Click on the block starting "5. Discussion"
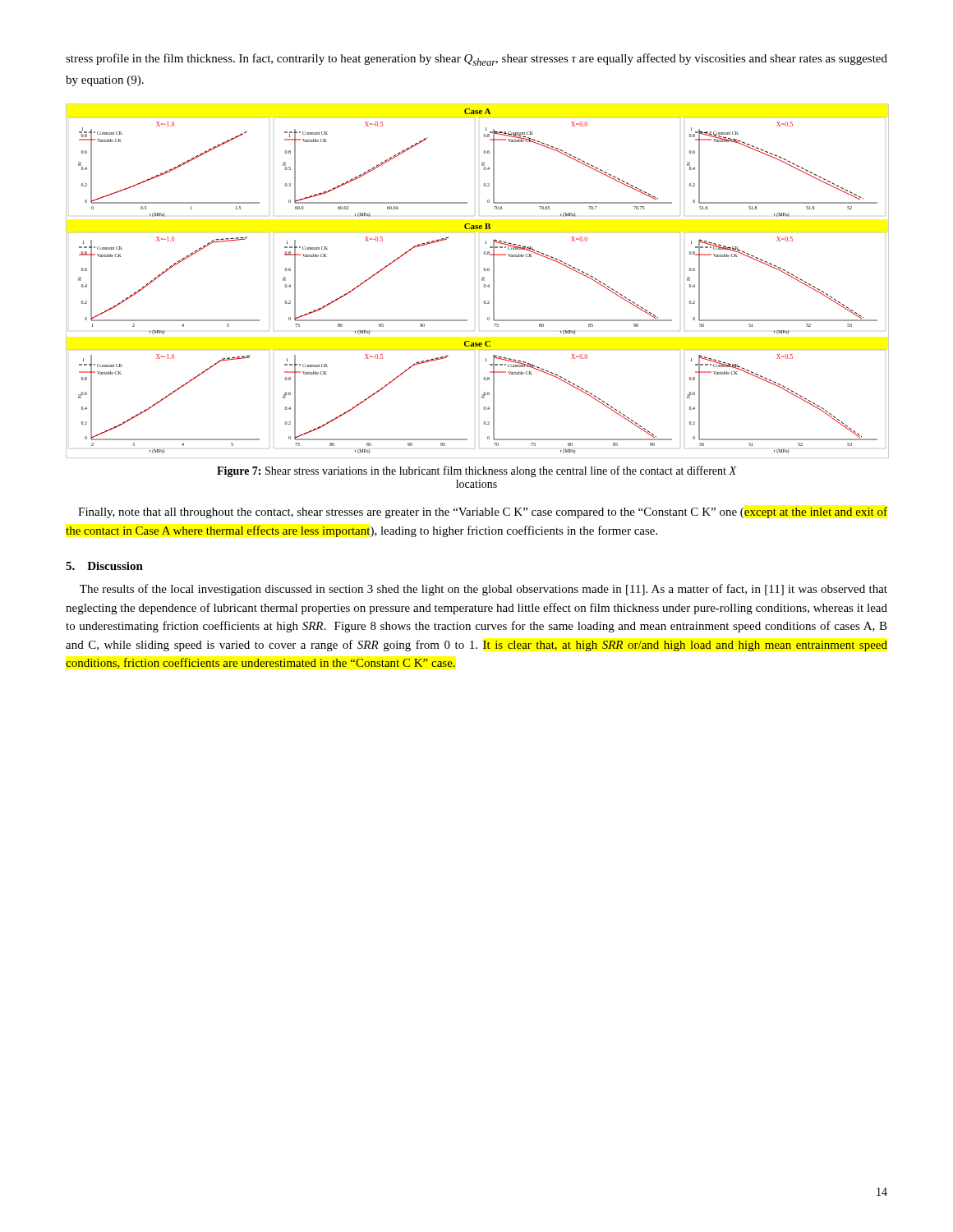Image resolution: width=953 pixels, height=1232 pixels. tap(104, 566)
